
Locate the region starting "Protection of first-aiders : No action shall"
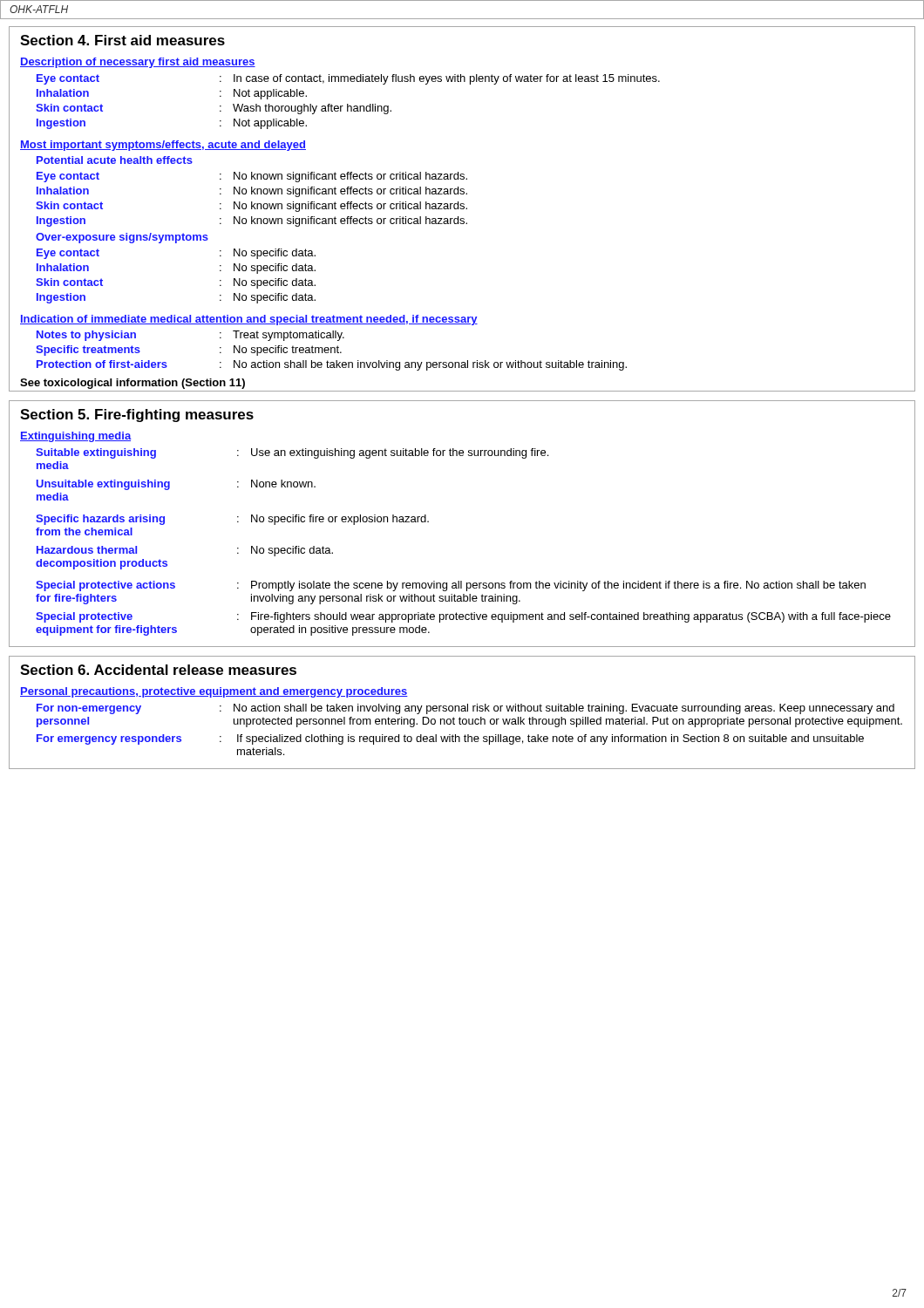[x=462, y=364]
